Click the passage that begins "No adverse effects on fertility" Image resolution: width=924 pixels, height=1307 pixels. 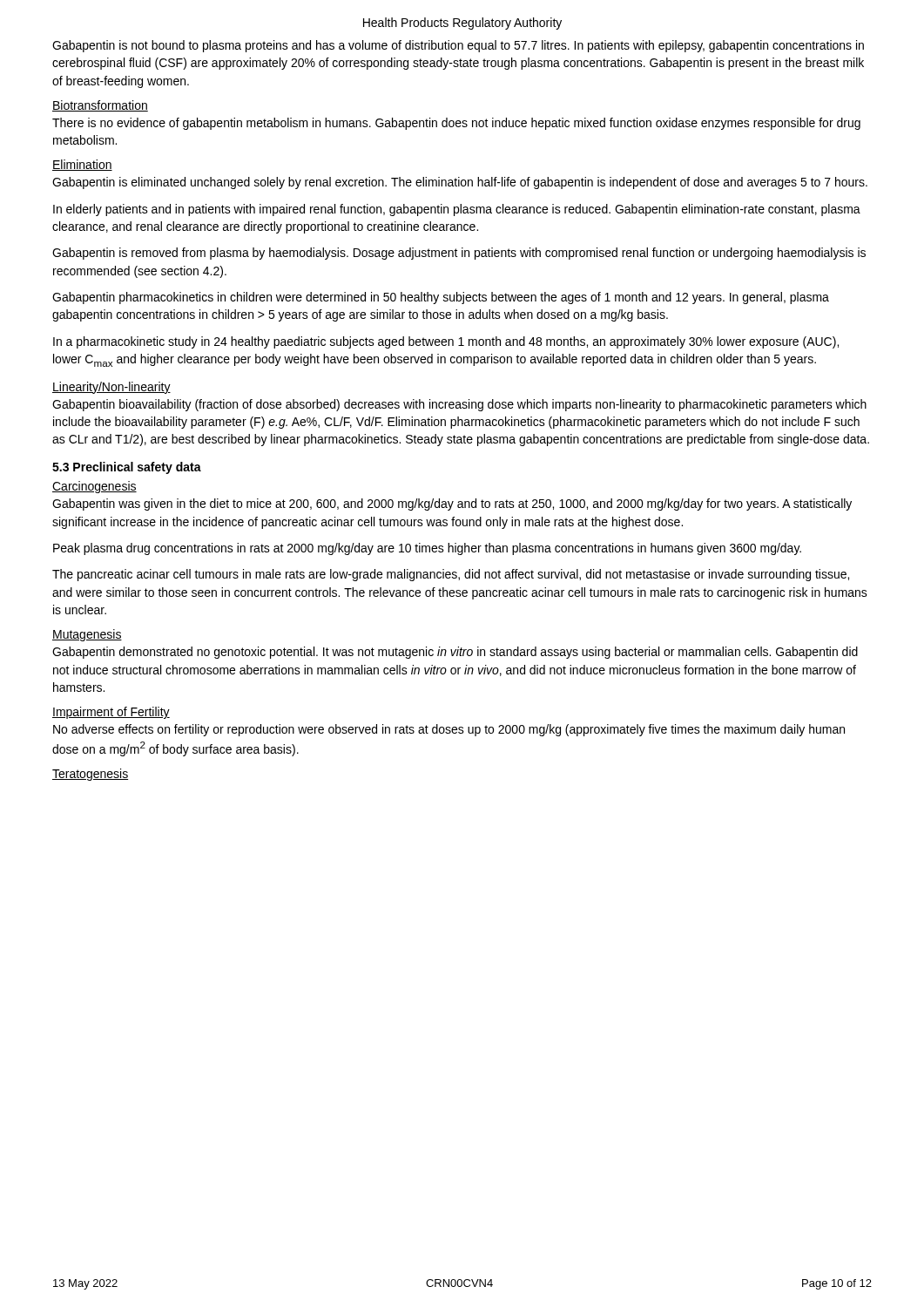(x=462, y=740)
